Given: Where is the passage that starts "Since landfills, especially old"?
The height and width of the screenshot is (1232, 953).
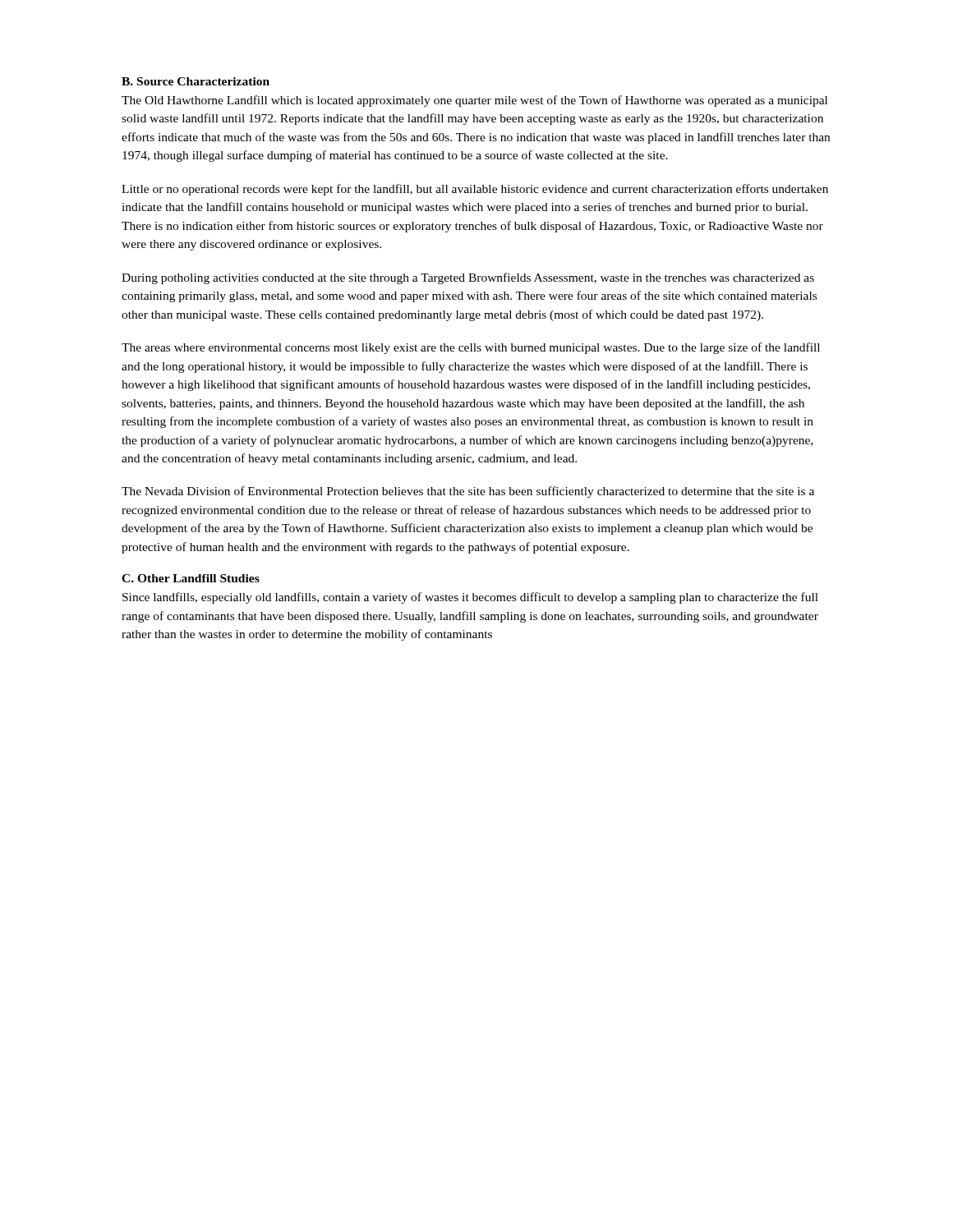Looking at the screenshot, I should coord(470,615).
